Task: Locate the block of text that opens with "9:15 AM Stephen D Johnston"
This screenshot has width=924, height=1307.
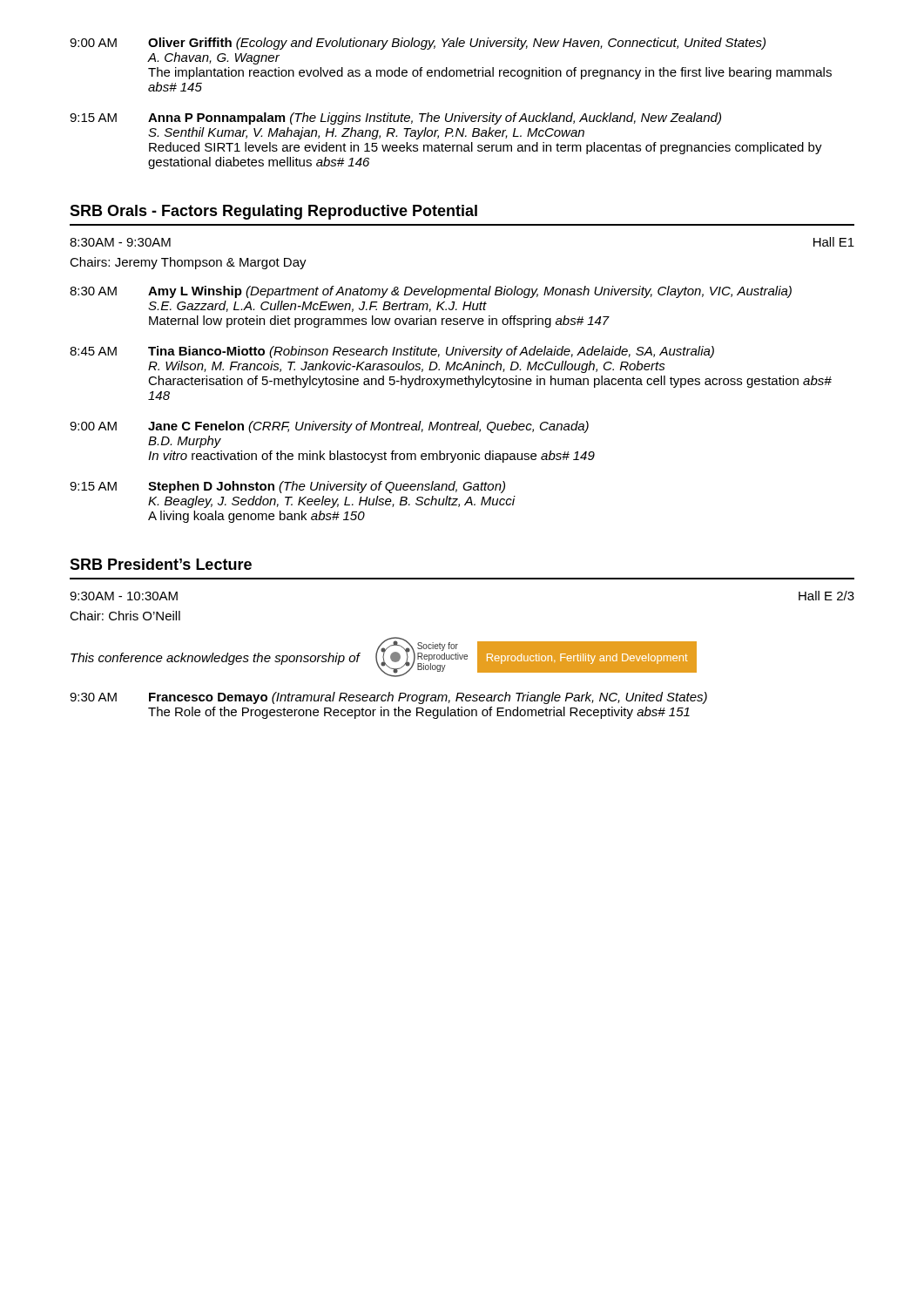Action: [x=462, y=501]
